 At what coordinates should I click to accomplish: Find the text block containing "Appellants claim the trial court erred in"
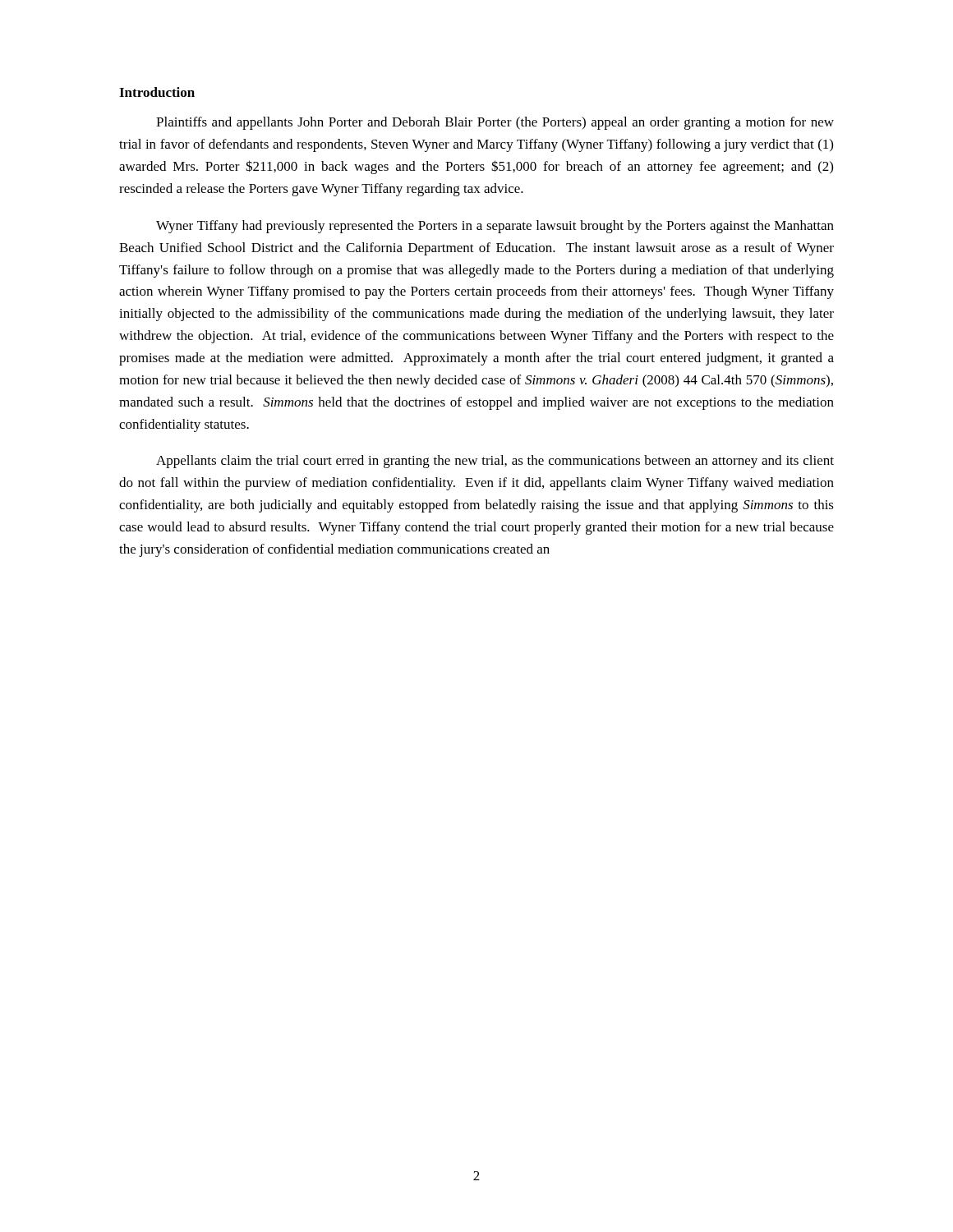[476, 505]
